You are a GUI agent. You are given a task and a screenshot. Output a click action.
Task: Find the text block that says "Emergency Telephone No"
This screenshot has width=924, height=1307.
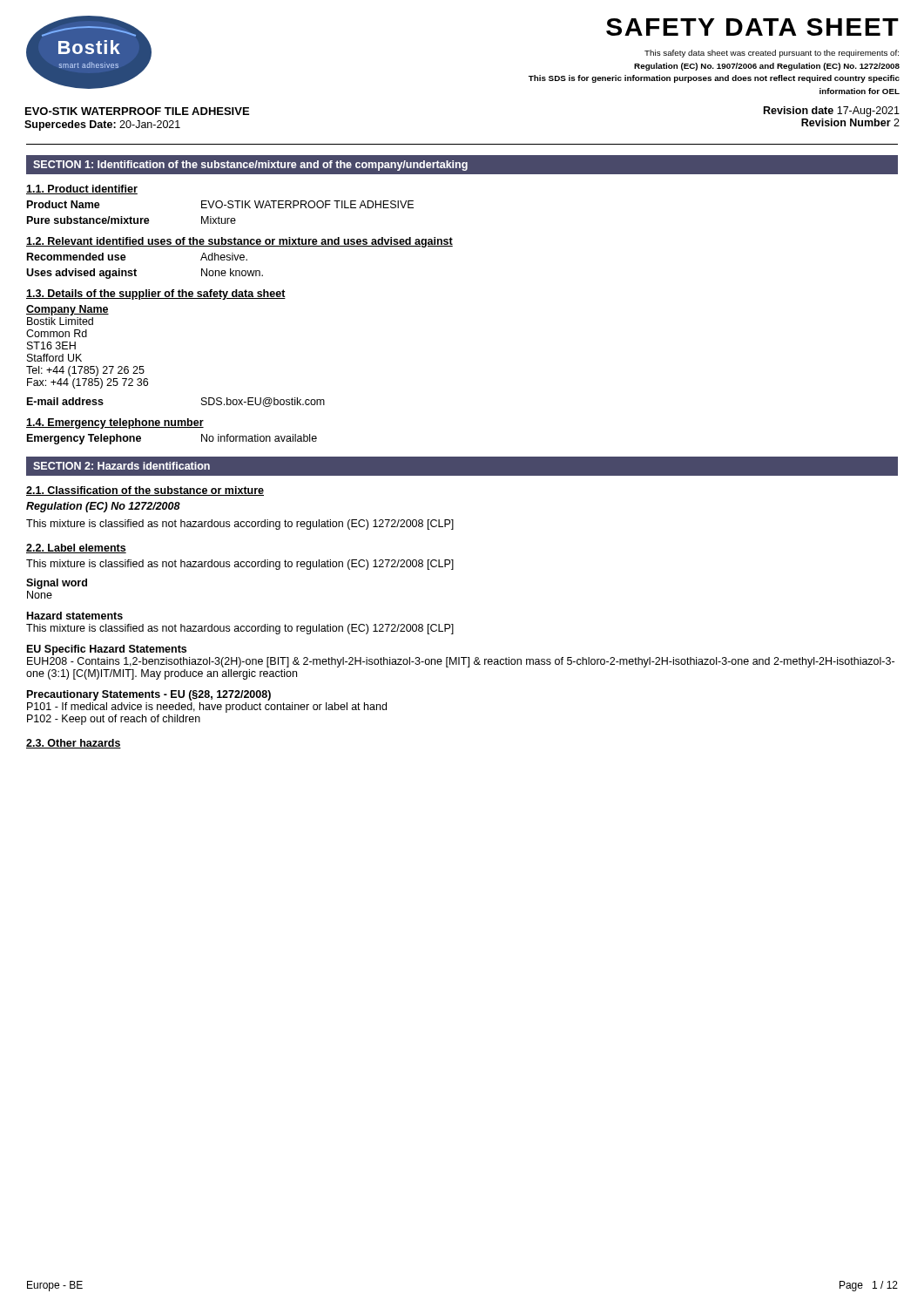coord(80,438)
